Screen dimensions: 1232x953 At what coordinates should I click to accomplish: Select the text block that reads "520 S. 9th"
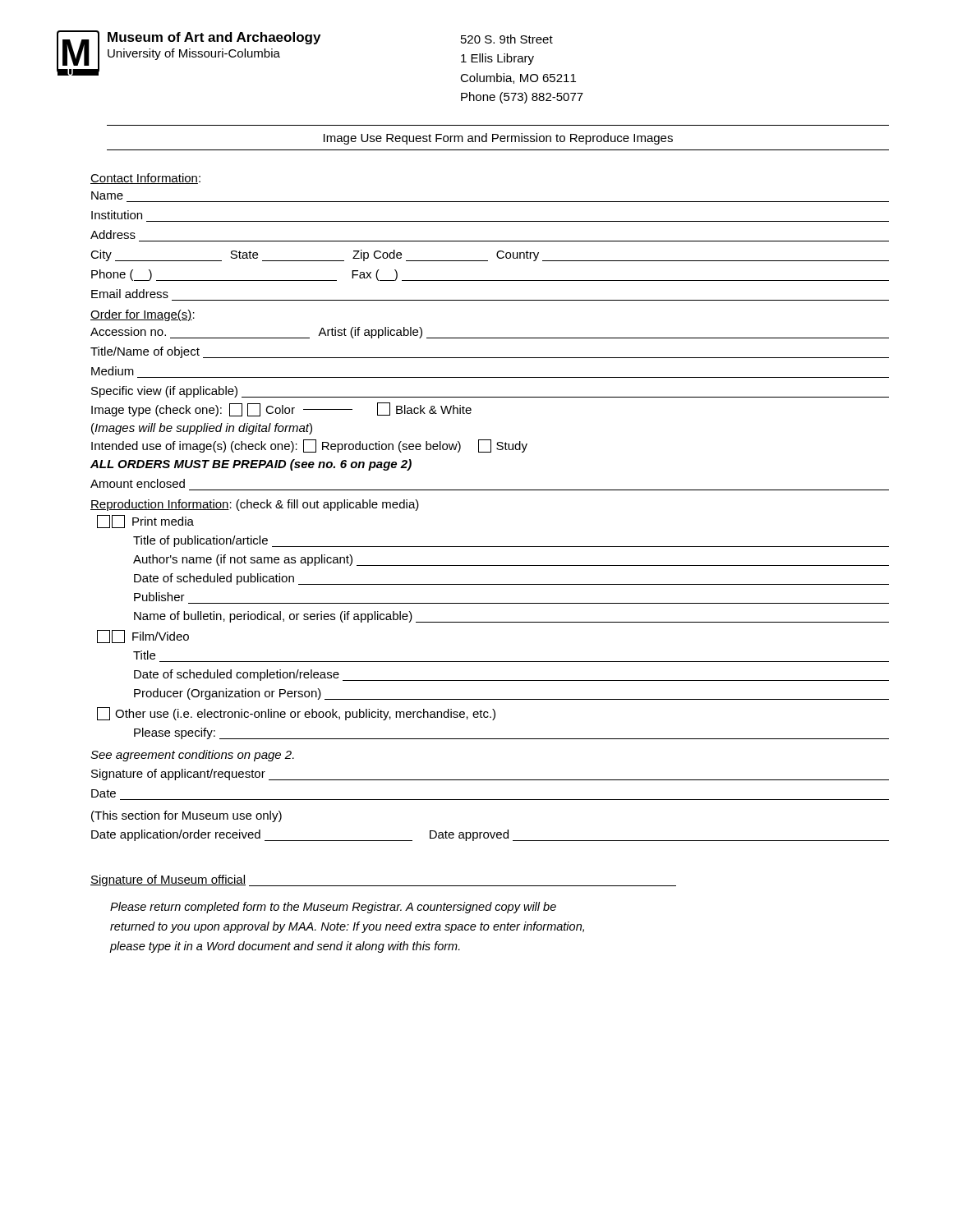(522, 68)
